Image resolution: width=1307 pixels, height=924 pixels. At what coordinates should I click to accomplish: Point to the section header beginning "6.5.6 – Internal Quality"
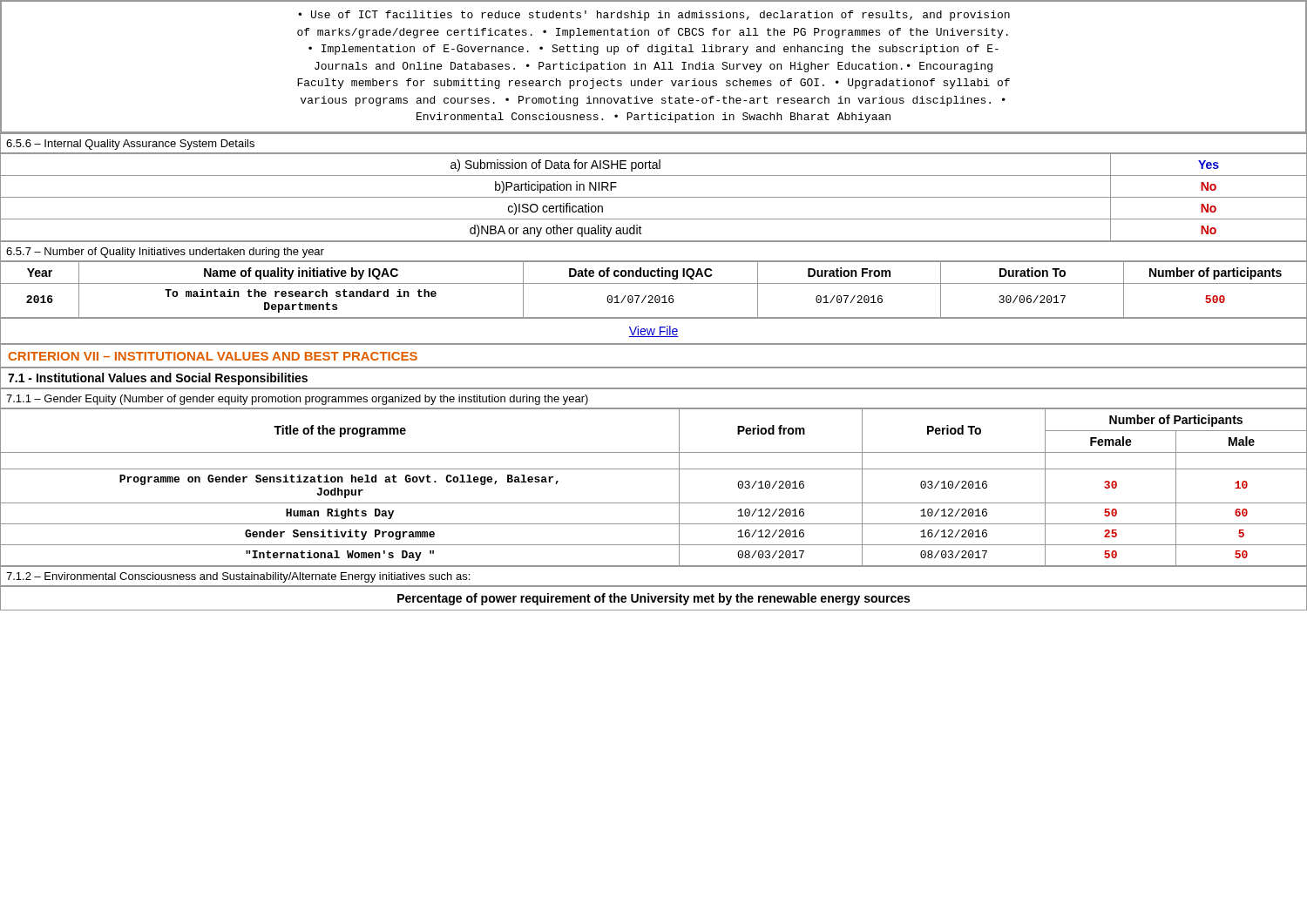tap(130, 143)
